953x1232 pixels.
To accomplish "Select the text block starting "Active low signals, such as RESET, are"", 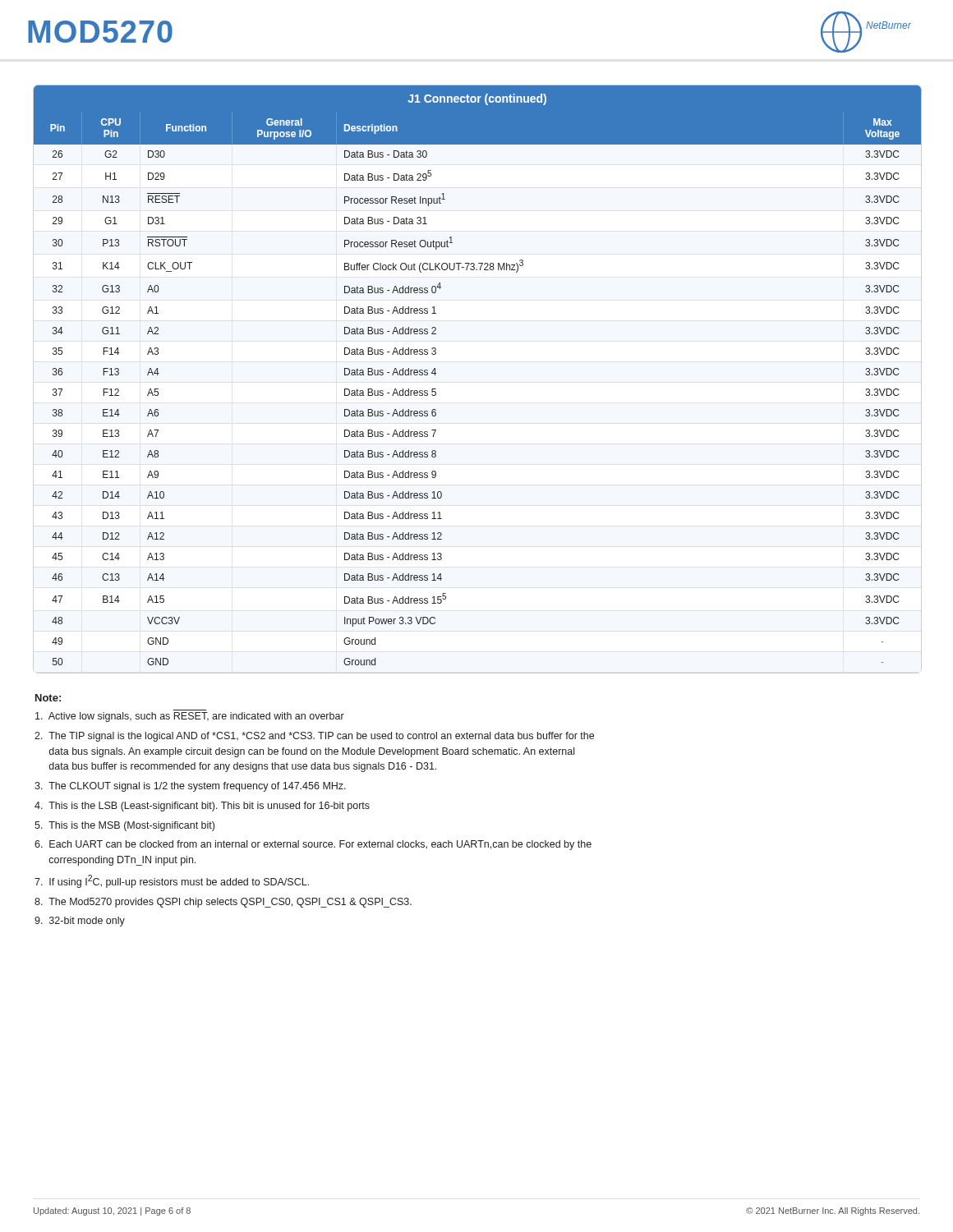I will (189, 716).
